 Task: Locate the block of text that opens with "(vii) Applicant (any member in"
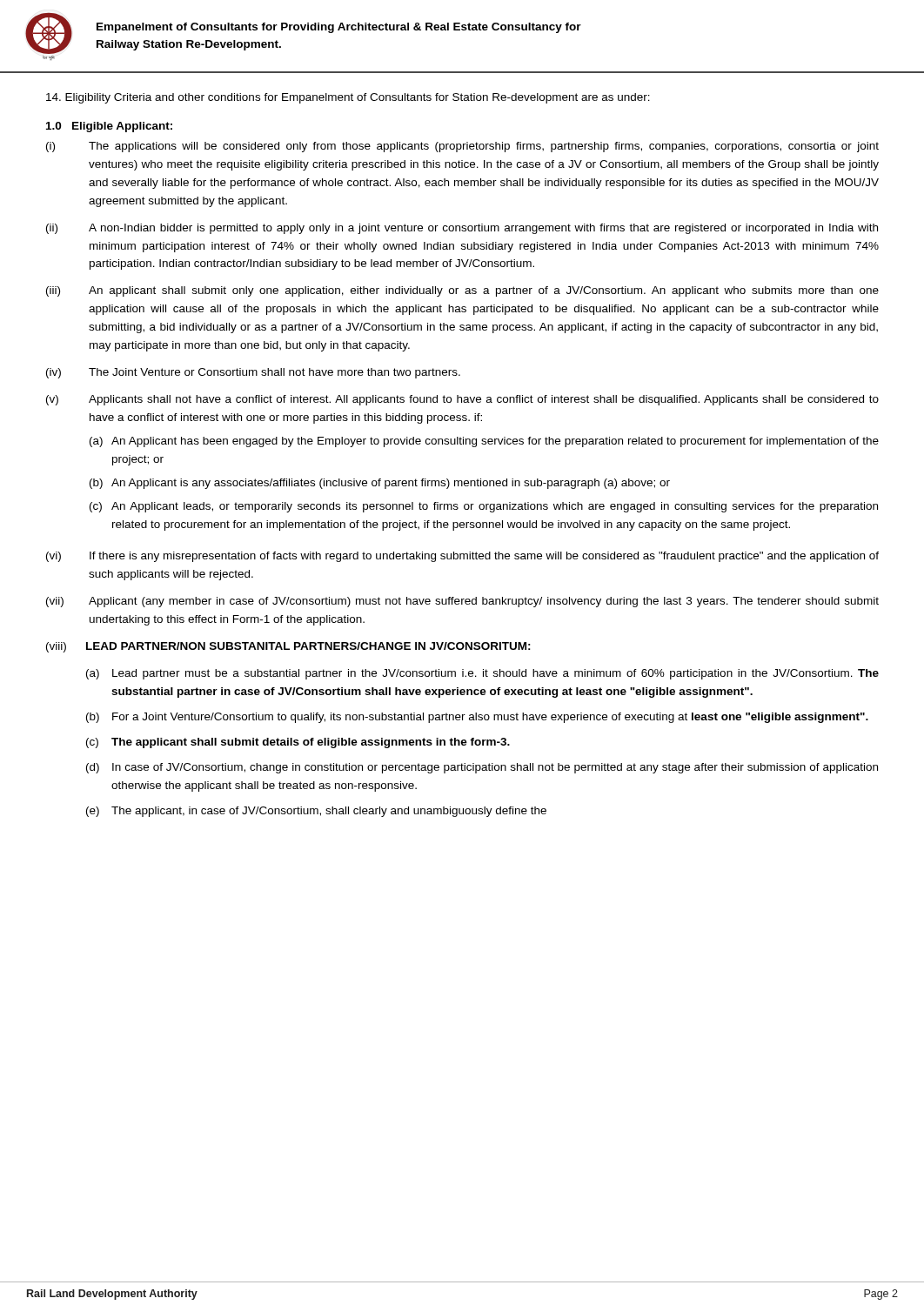coord(462,611)
